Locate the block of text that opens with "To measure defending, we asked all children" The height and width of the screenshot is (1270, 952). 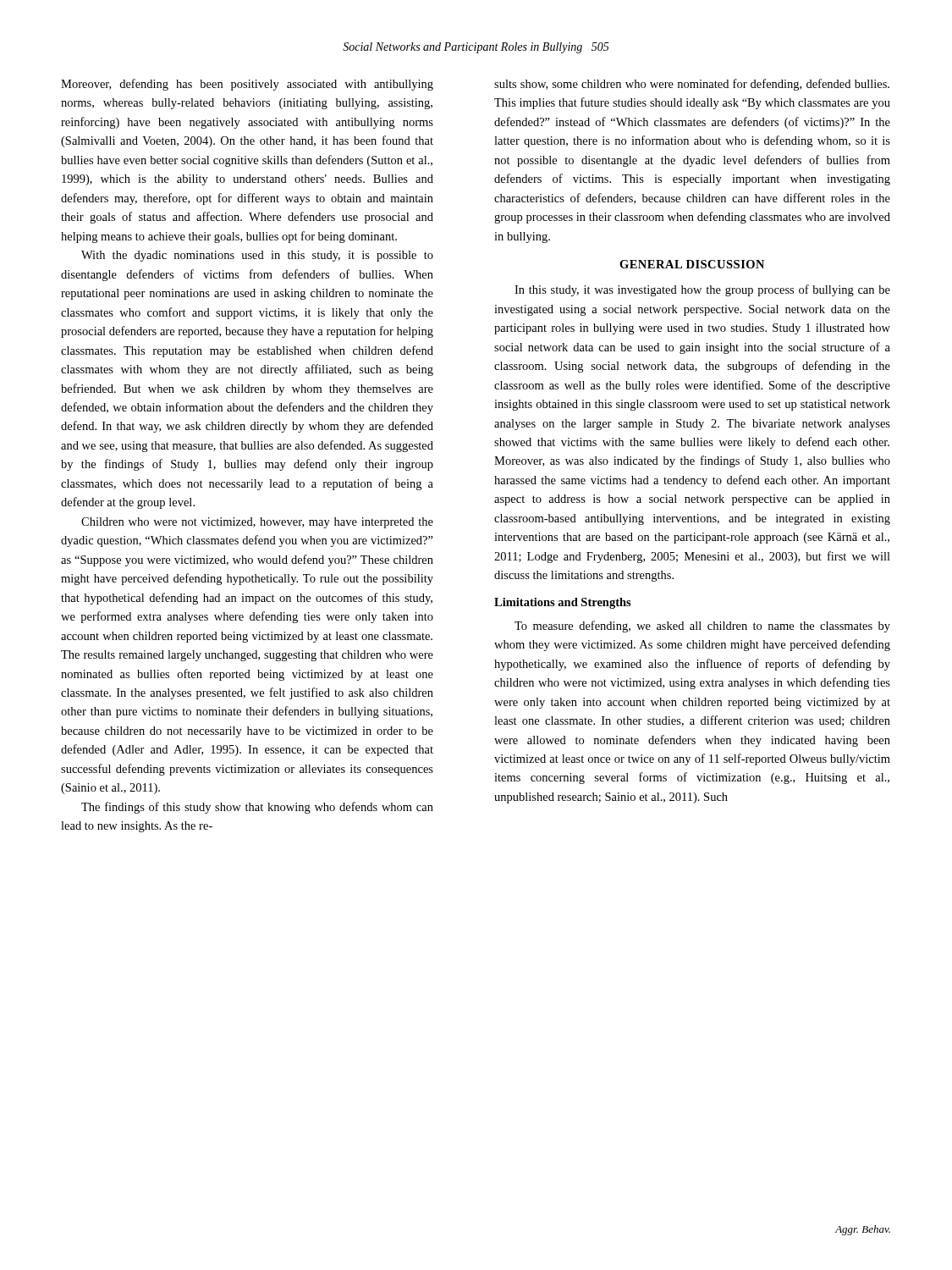point(692,711)
